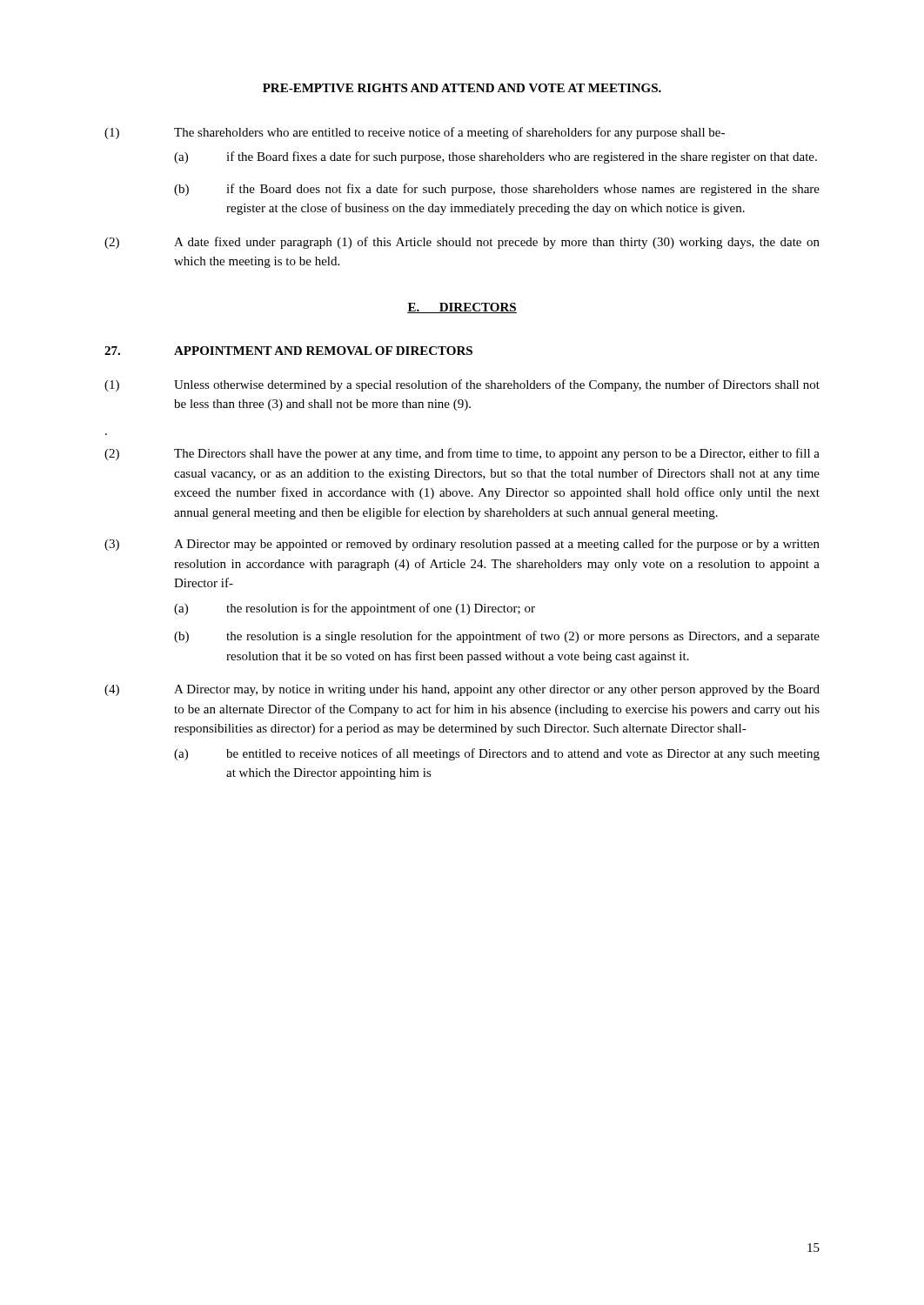
Task: Select the text block starting "(1) The shareholders who are entitled"
Action: click(x=462, y=132)
